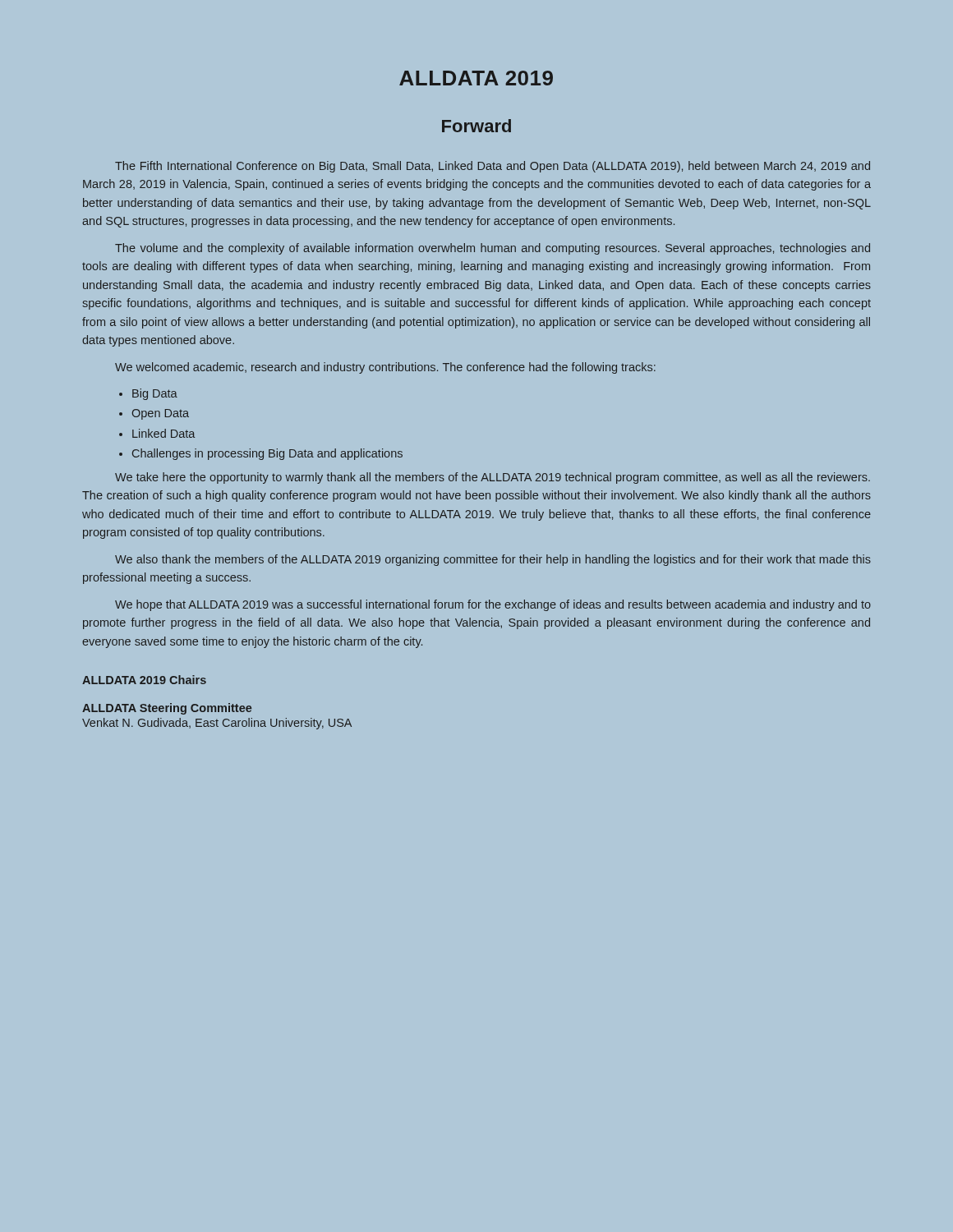Select the list item that reads "Big Data"

154,394
